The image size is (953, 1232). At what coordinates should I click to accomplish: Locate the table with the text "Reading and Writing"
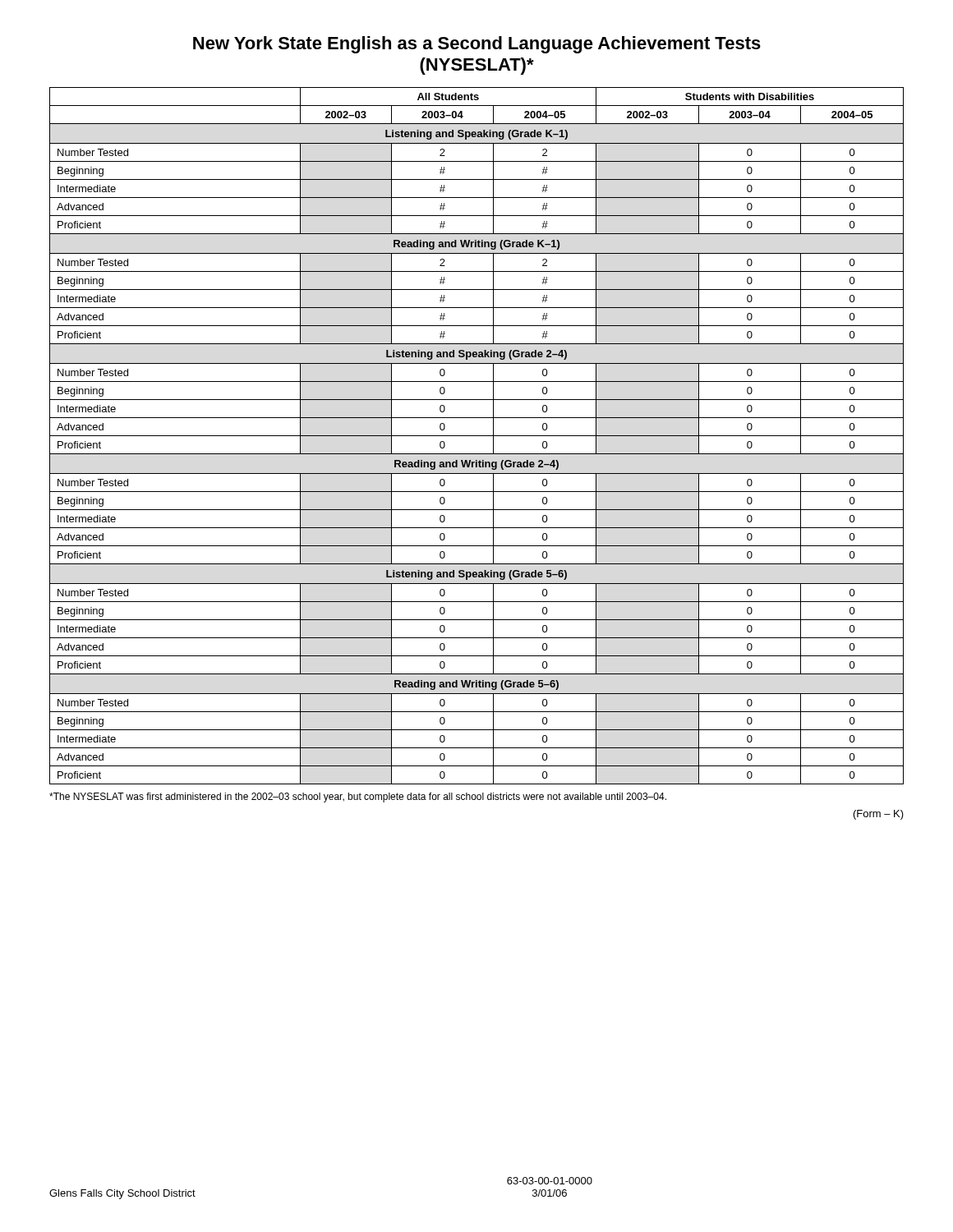point(476,436)
